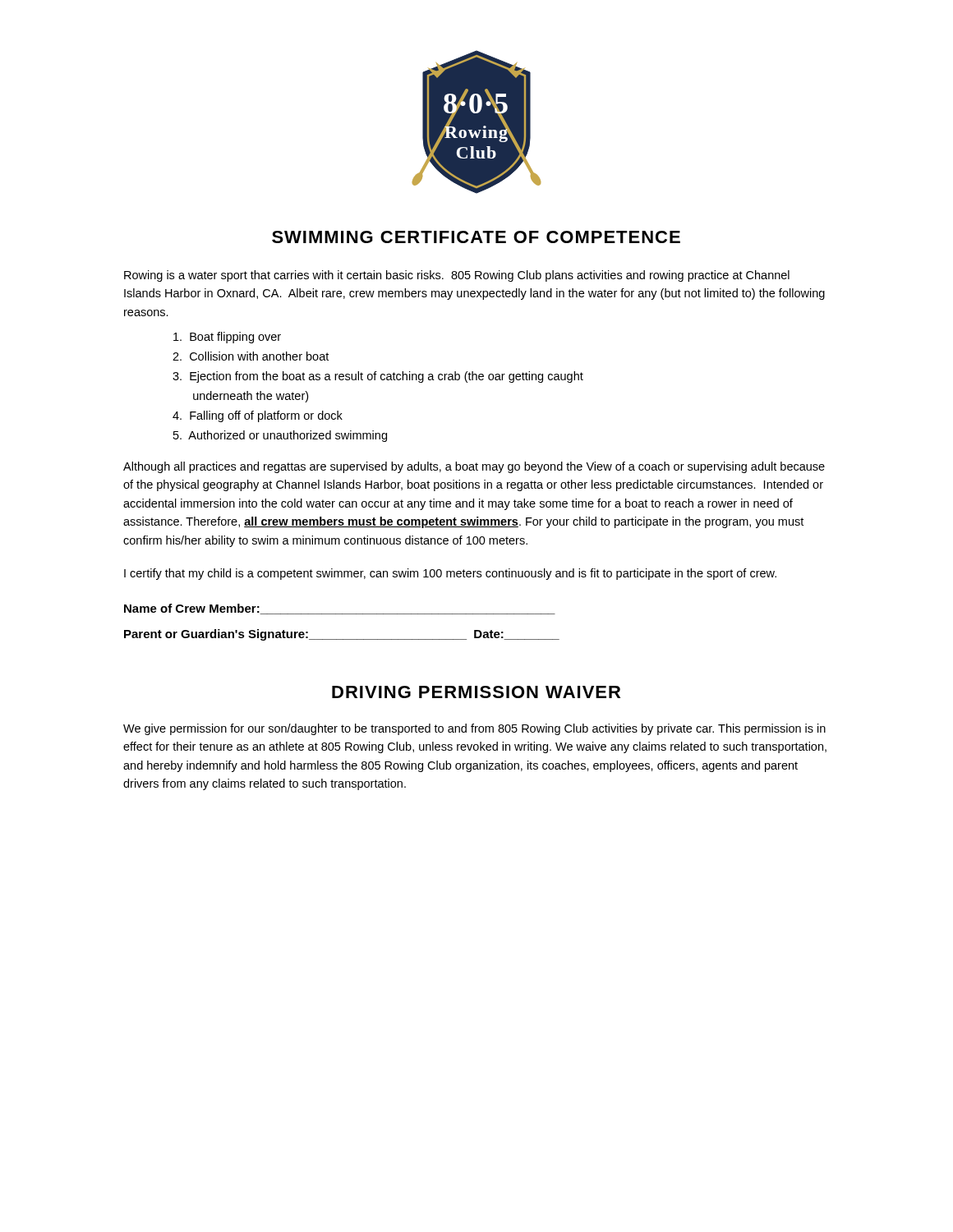Image resolution: width=953 pixels, height=1232 pixels.
Task: Click on the text block that reads "Although all practices and regattas"
Action: point(474,503)
